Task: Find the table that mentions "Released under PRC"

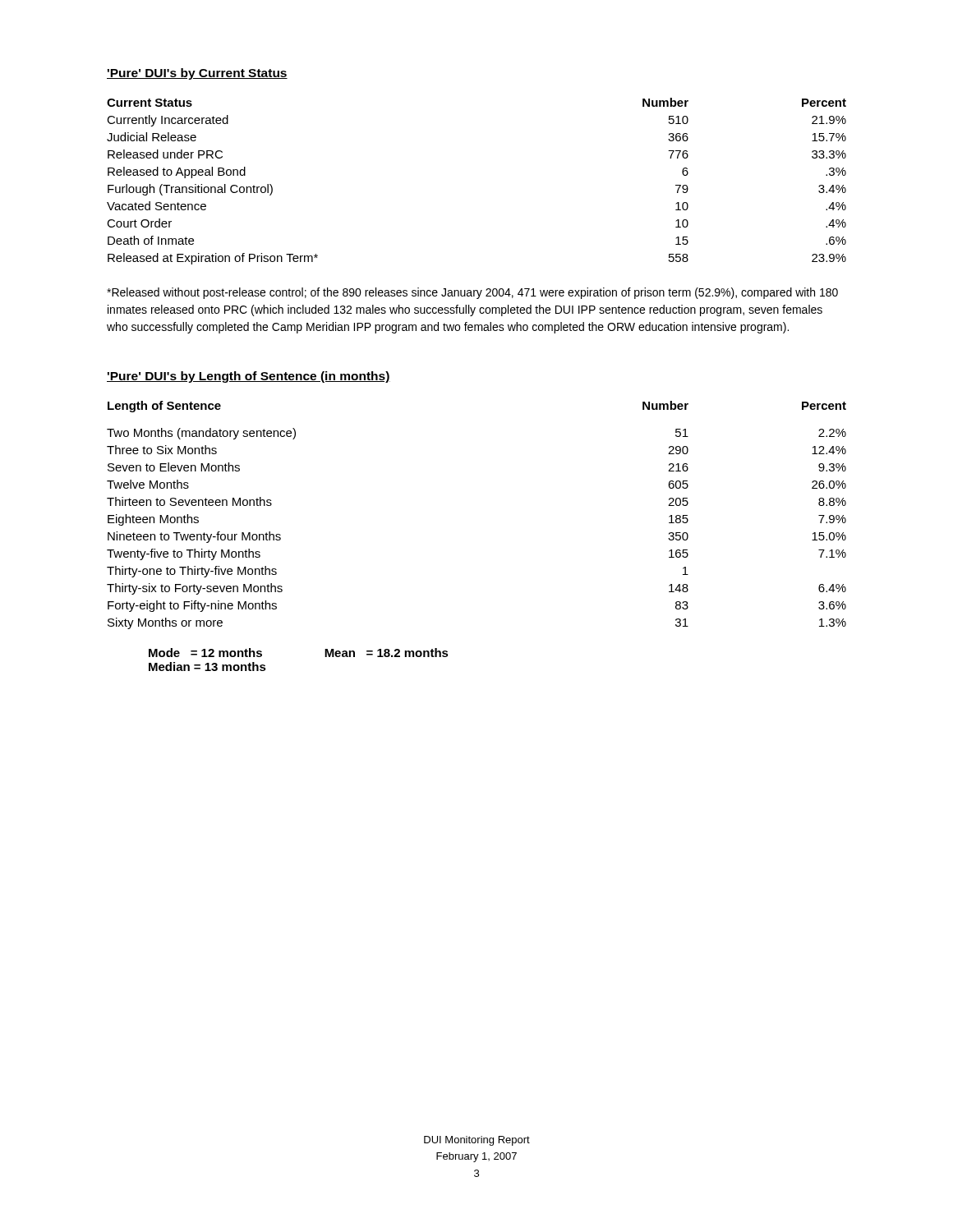Action: coord(476,180)
